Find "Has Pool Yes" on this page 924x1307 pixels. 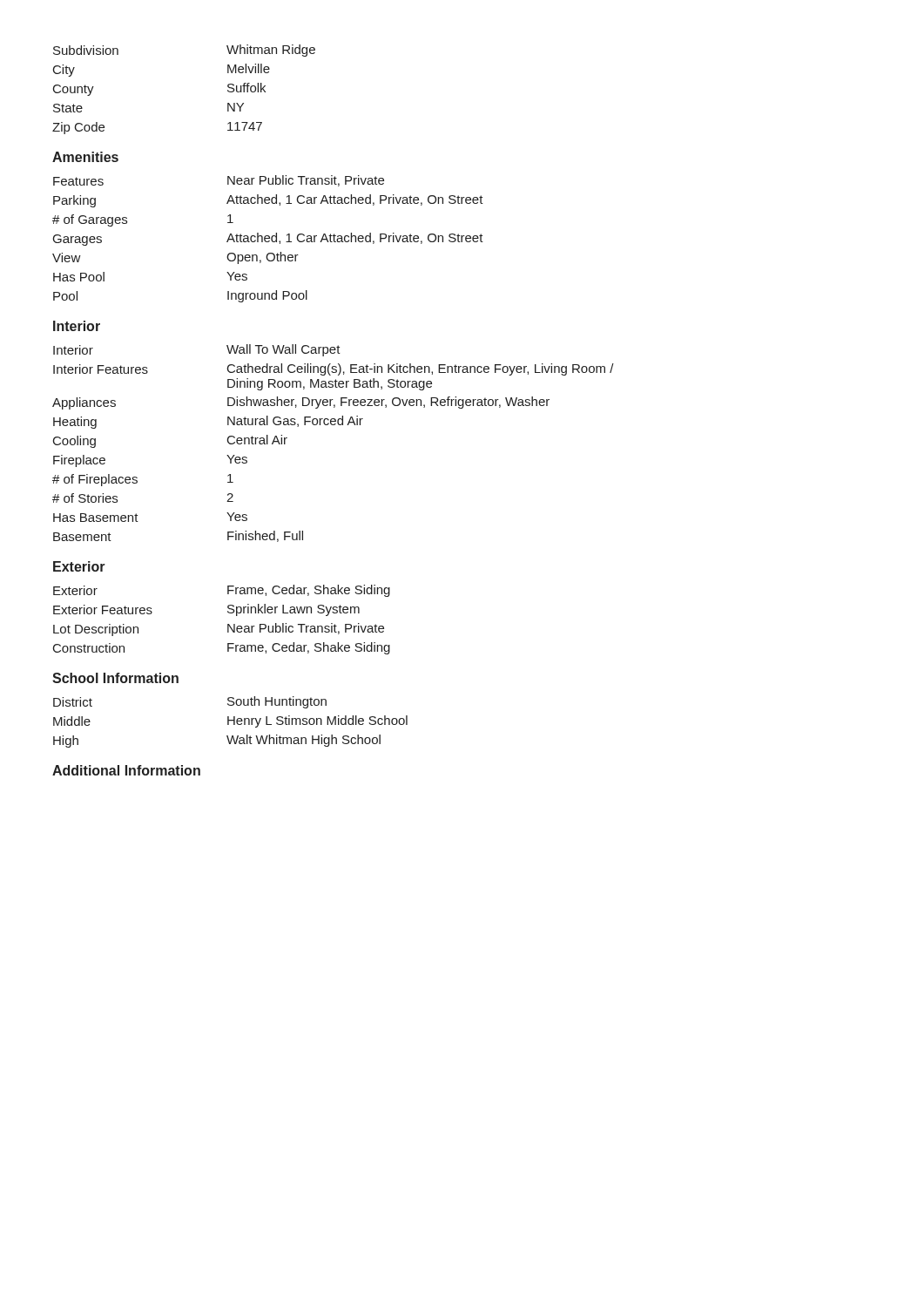(x=83, y=278)
